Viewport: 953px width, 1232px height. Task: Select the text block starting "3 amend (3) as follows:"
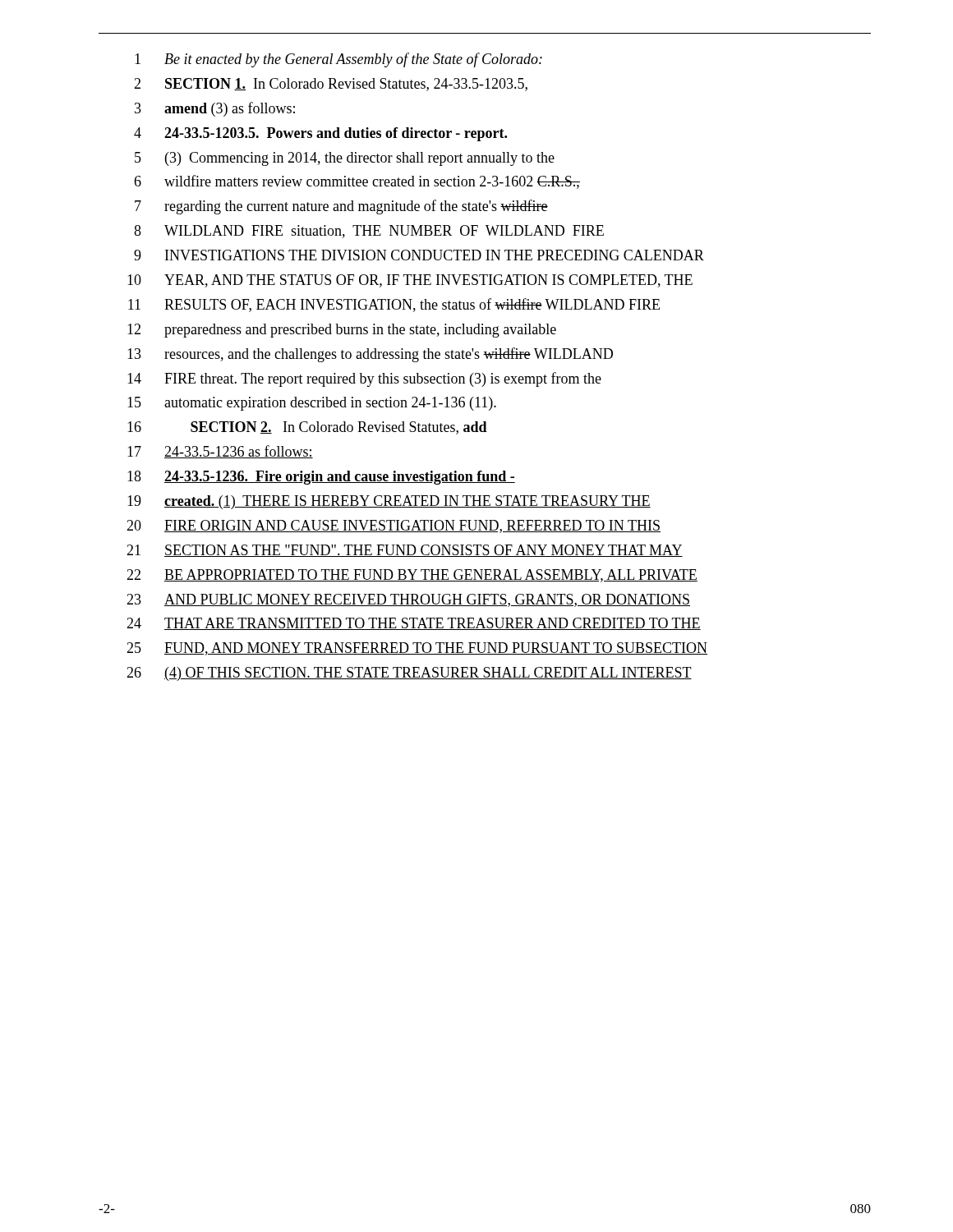tap(215, 109)
